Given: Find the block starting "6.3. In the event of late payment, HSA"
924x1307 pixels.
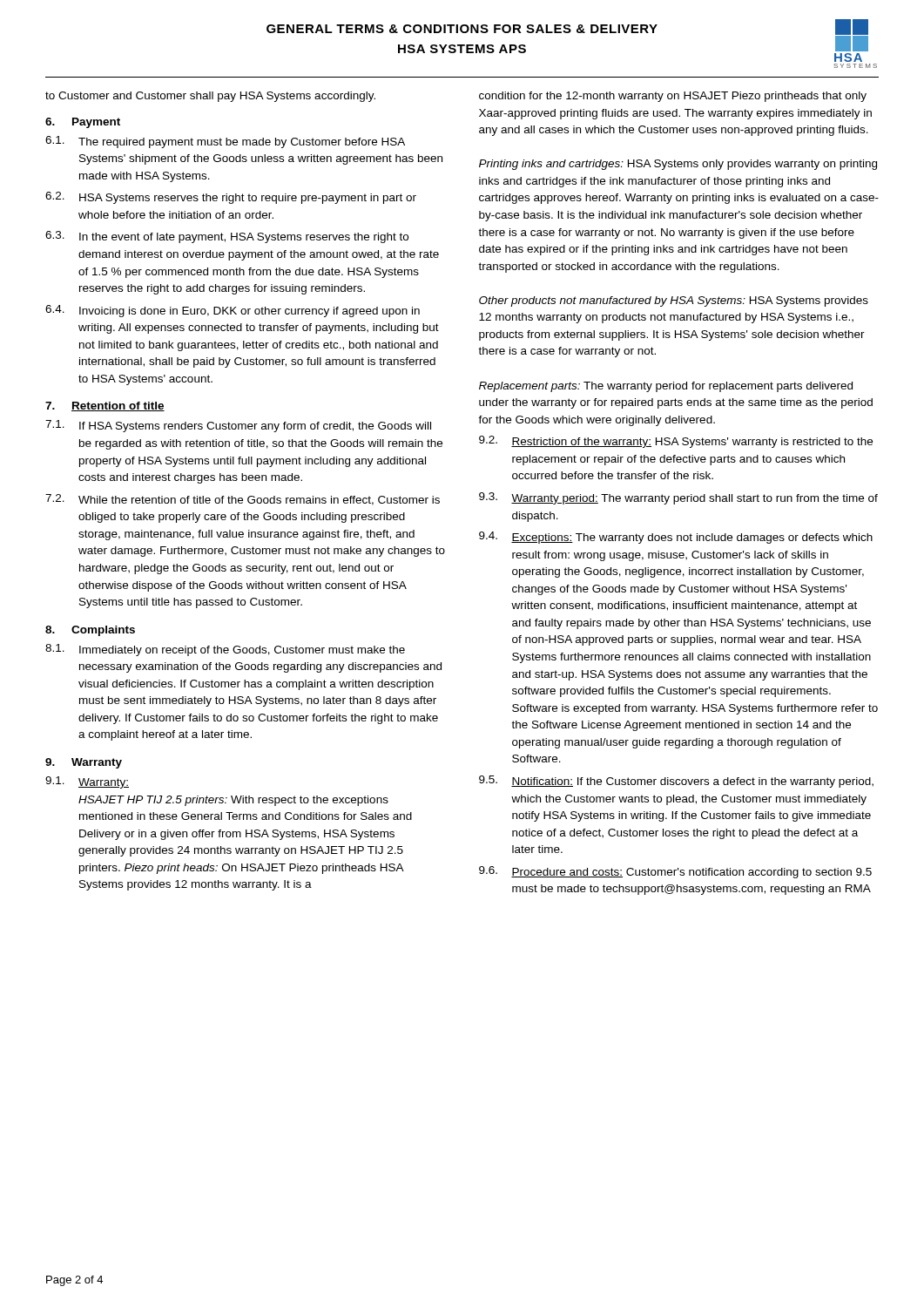Looking at the screenshot, I should pos(245,263).
